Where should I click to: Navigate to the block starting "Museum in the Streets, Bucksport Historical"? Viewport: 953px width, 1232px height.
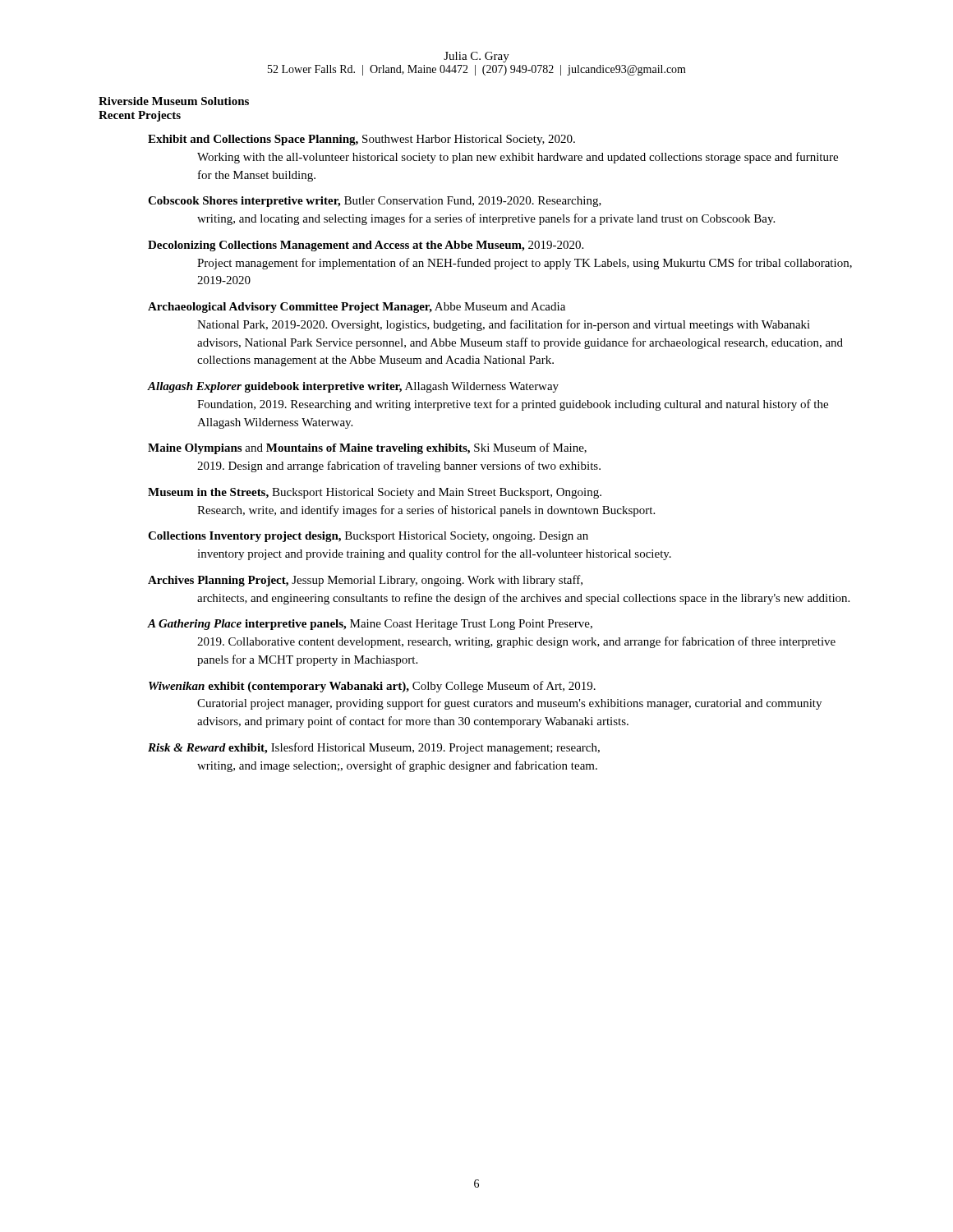(x=501, y=502)
